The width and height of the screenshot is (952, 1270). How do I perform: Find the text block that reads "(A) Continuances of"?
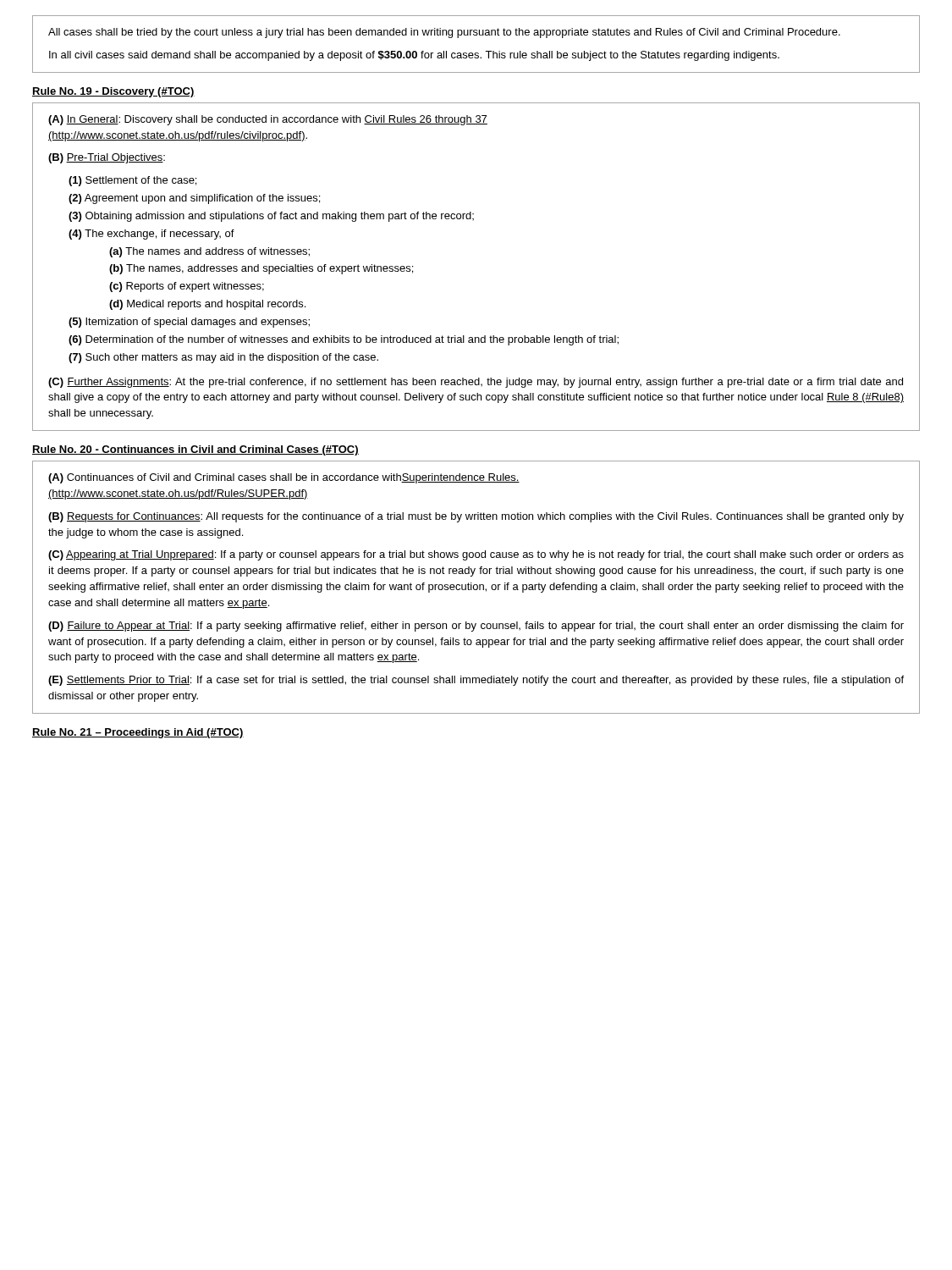[x=476, y=587]
